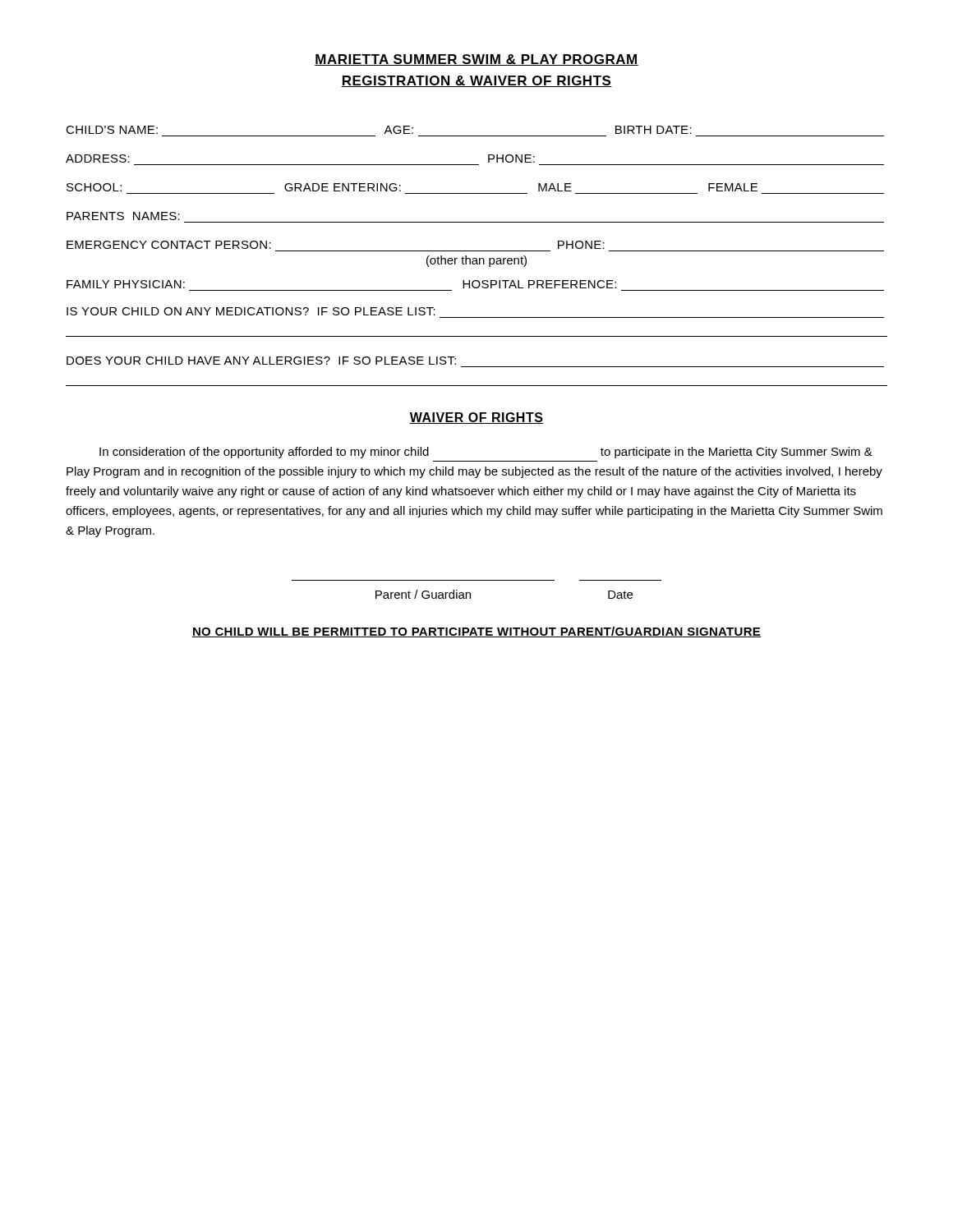The width and height of the screenshot is (953, 1232).
Task: Click on the text starting "In consideration of the opportunity afforded to"
Action: [x=474, y=490]
